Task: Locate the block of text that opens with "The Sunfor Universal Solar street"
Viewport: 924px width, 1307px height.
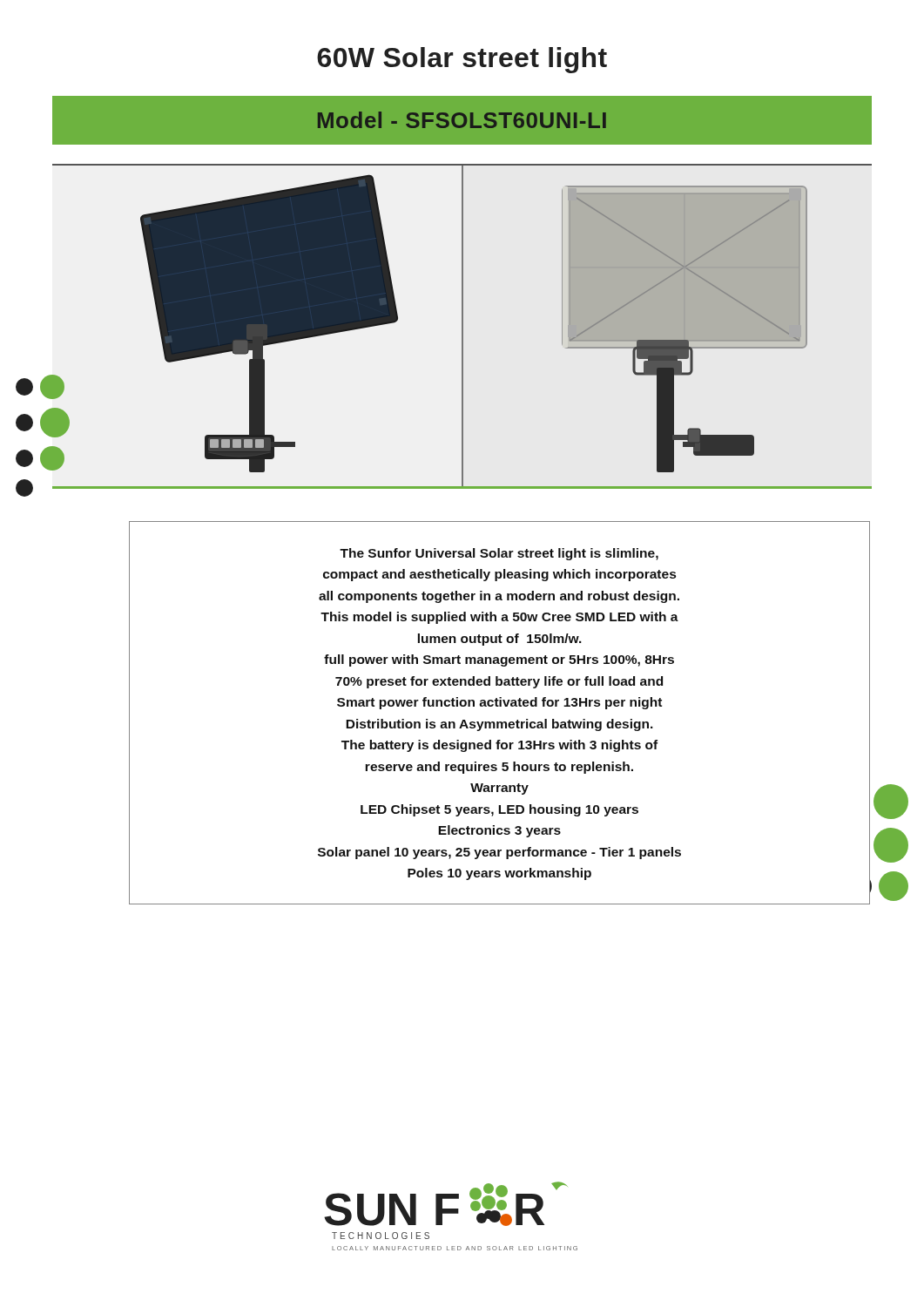Action: pos(499,713)
